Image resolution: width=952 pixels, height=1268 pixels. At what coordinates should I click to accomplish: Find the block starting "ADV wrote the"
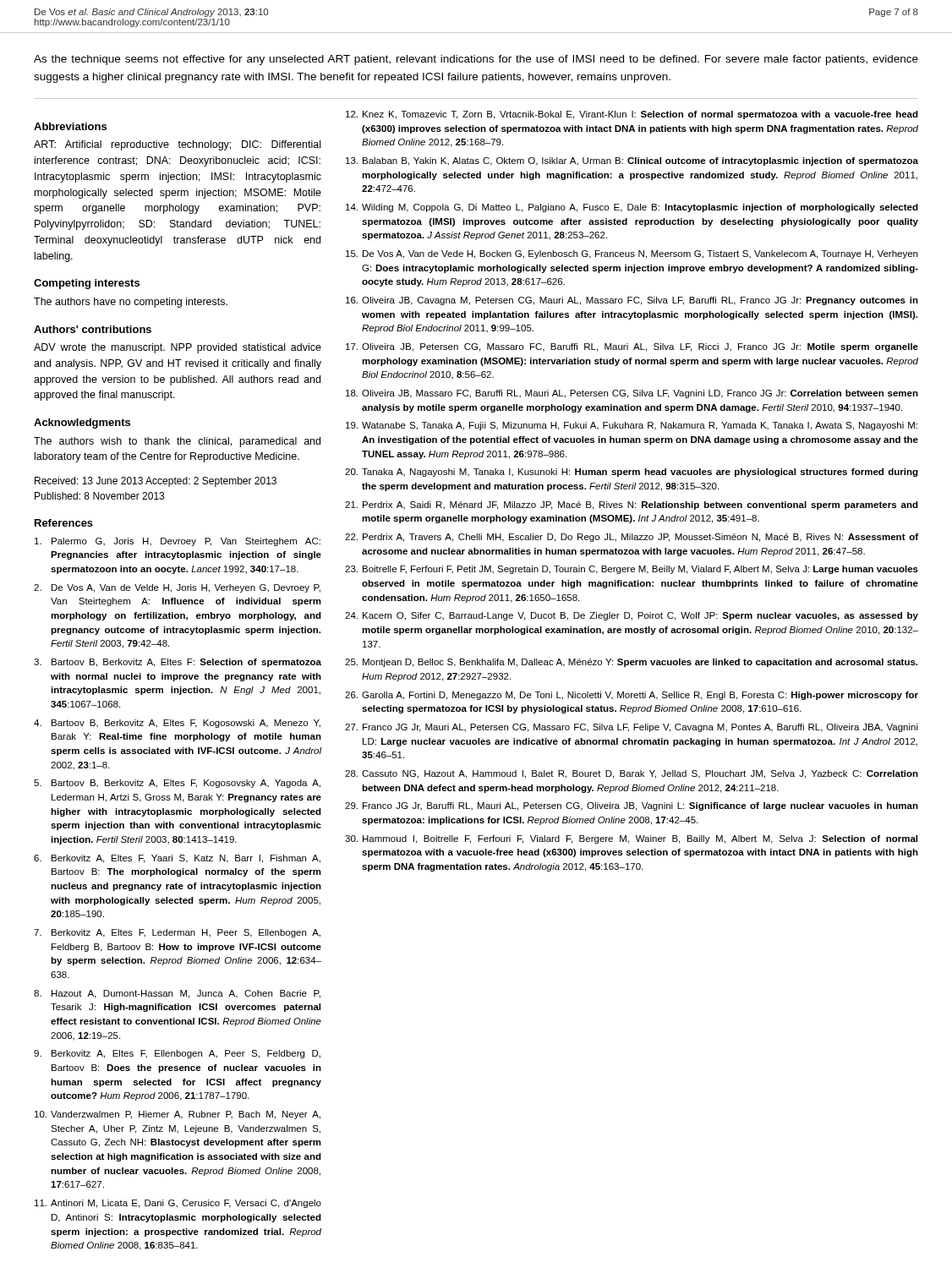pyautogui.click(x=178, y=371)
